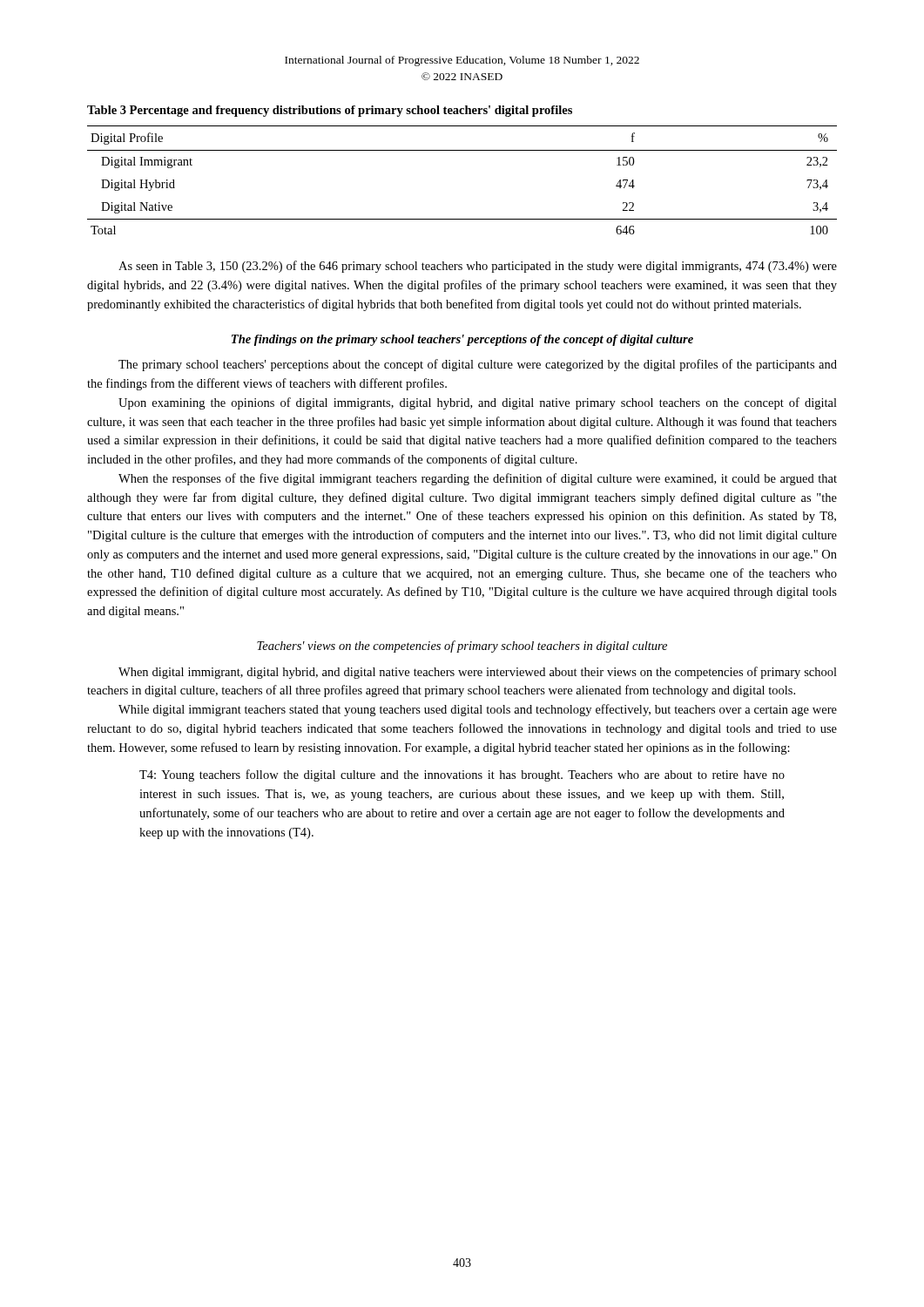Click the section header that begins "The findings on the primary school teachers'"

tap(462, 339)
